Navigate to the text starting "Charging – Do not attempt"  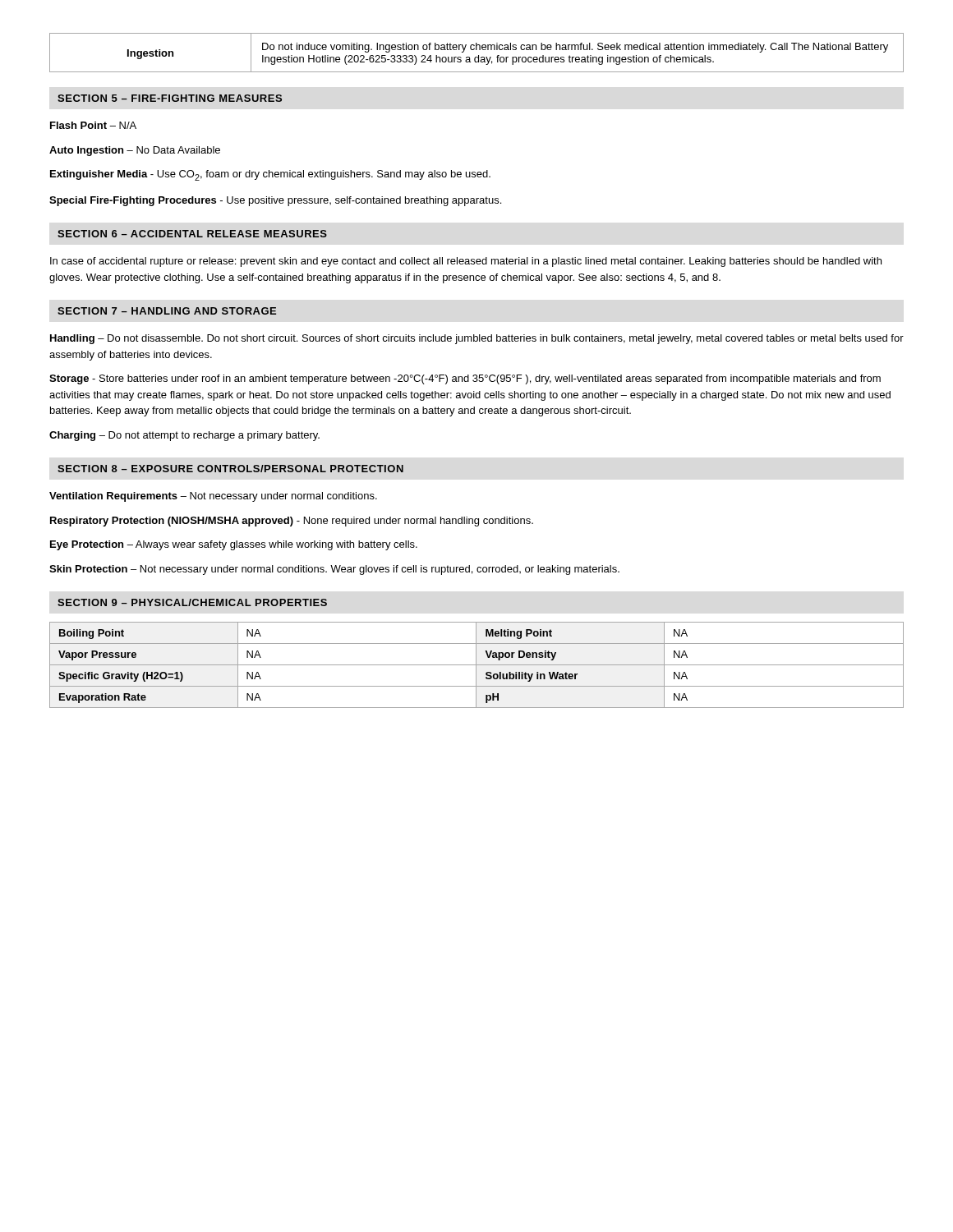coord(185,435)
